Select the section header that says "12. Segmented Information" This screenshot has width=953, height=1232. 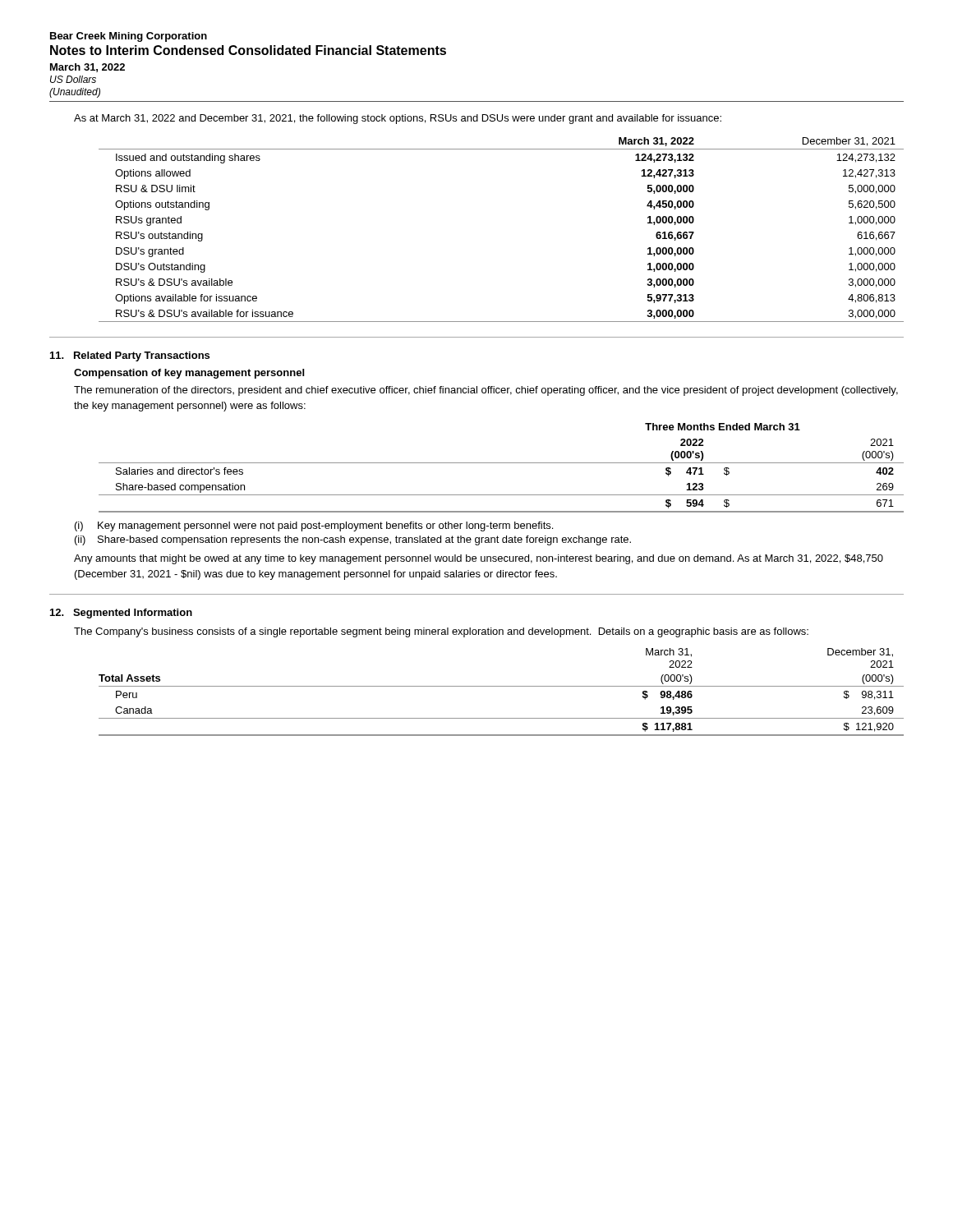[x=121, y=612]
